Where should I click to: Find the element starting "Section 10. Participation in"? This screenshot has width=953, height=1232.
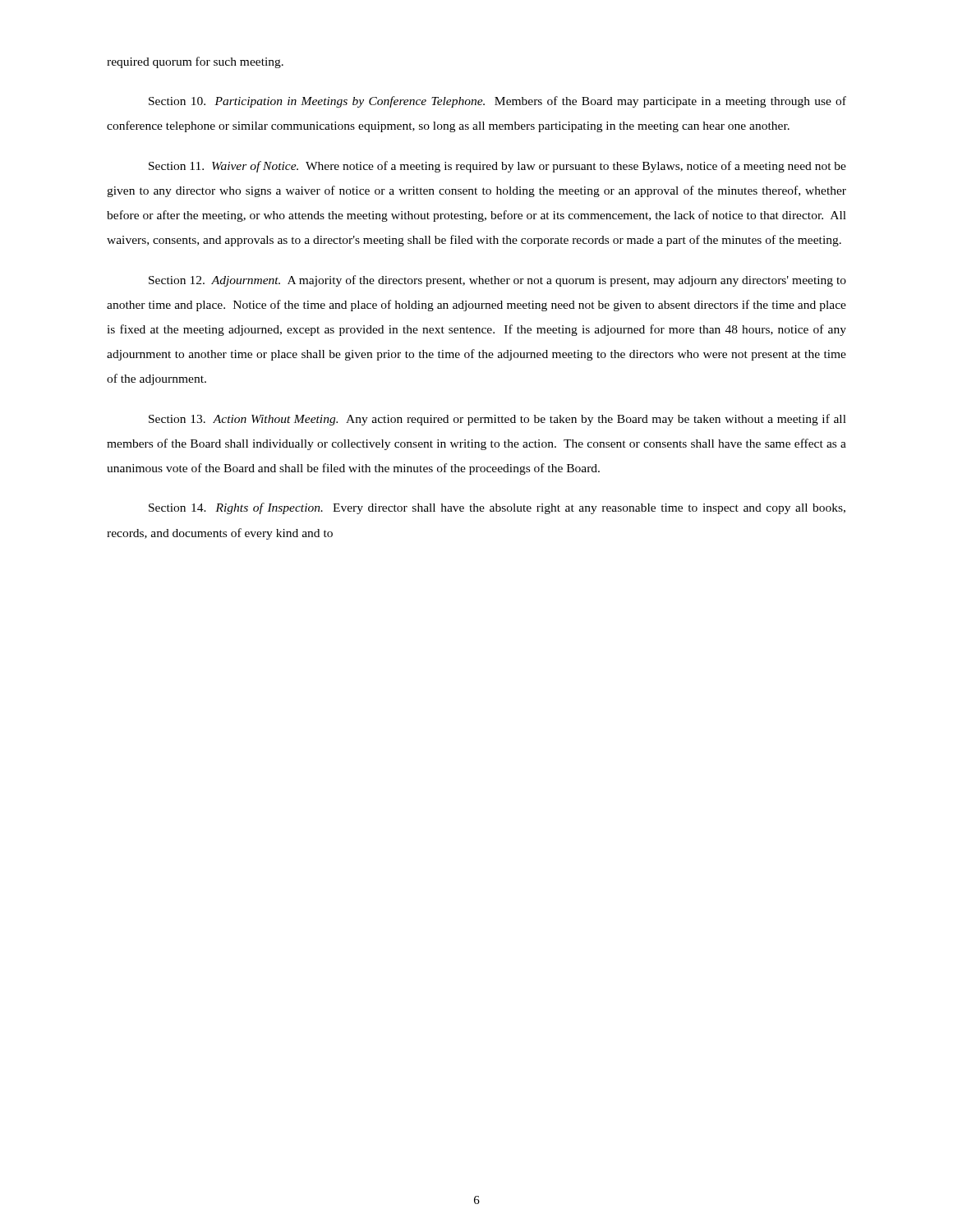click(476, 113)
